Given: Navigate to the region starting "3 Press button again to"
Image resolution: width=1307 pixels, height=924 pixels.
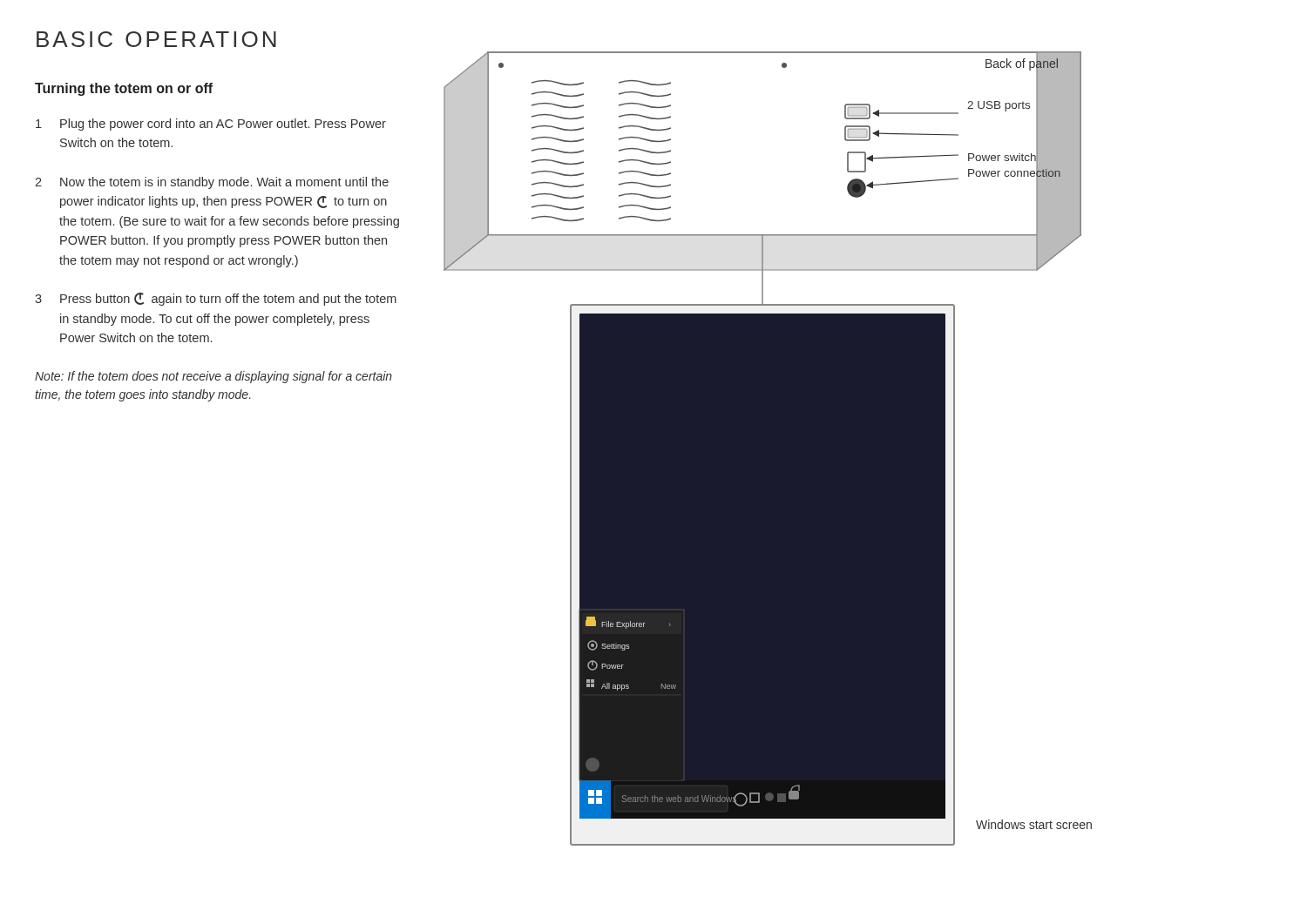Looking at the screenshot, I should tap(218, 319).
